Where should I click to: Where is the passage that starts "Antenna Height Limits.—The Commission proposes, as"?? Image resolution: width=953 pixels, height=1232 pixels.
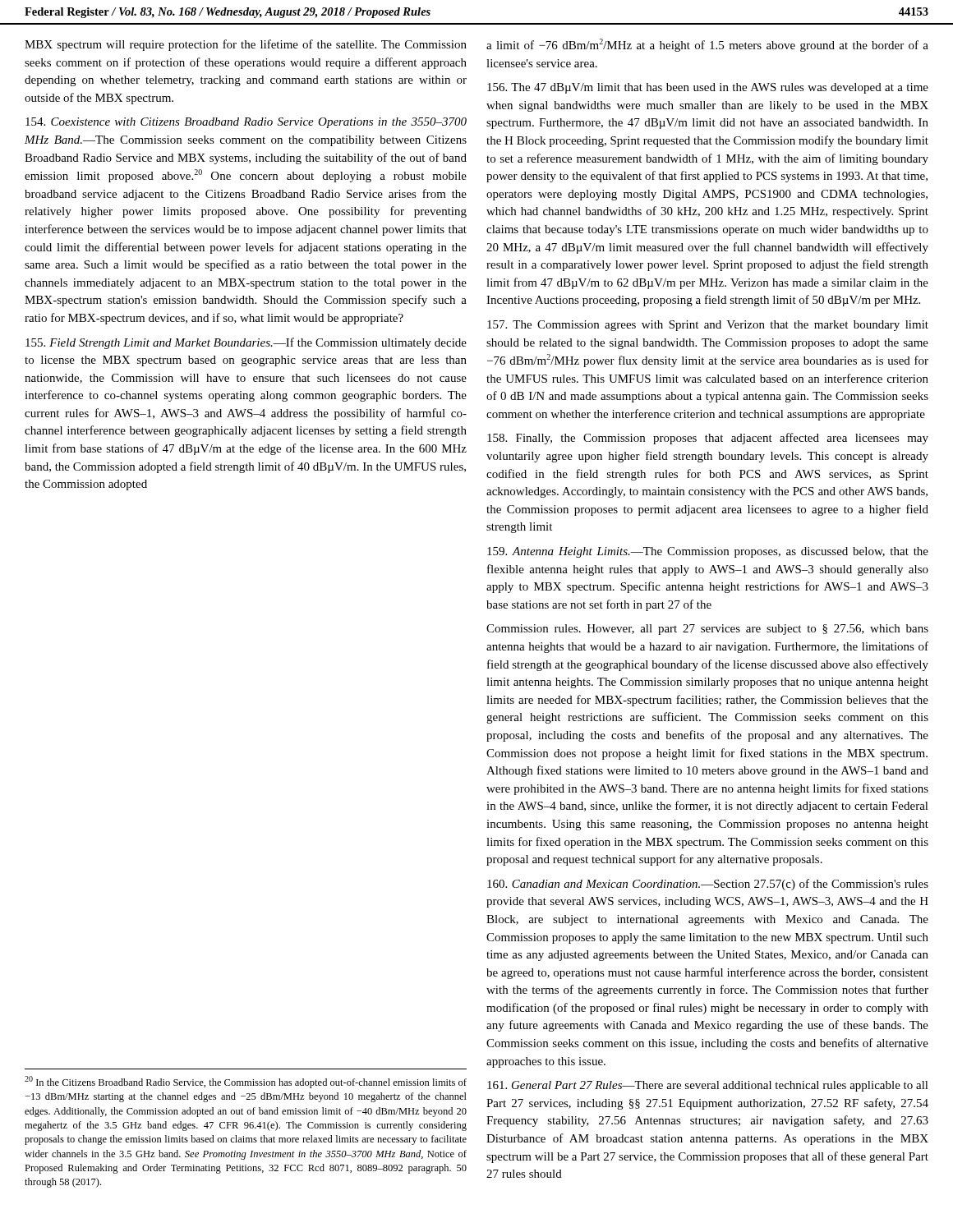[x=707, y=578]
